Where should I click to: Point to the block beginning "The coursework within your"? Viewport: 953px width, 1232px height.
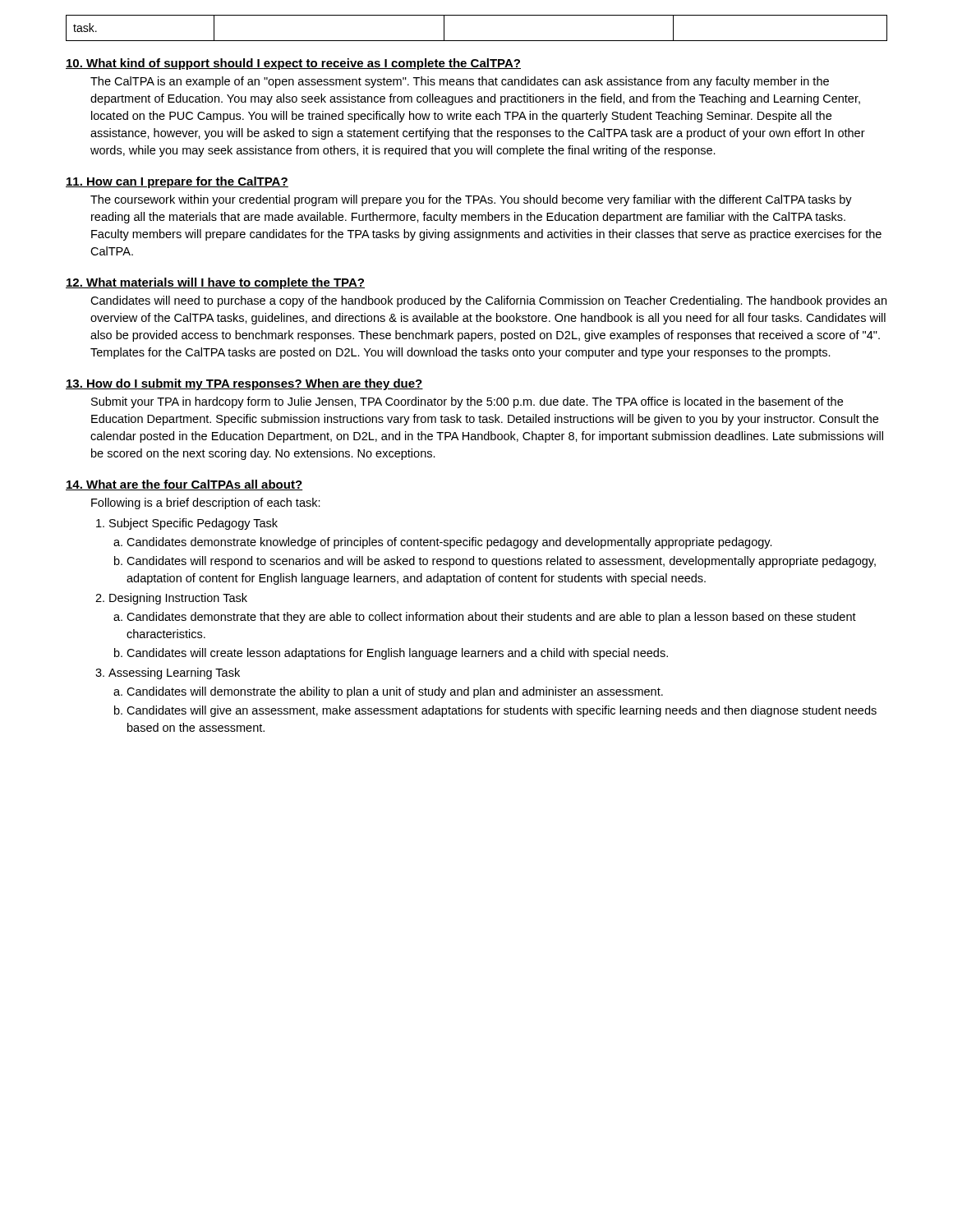(486, 226)
